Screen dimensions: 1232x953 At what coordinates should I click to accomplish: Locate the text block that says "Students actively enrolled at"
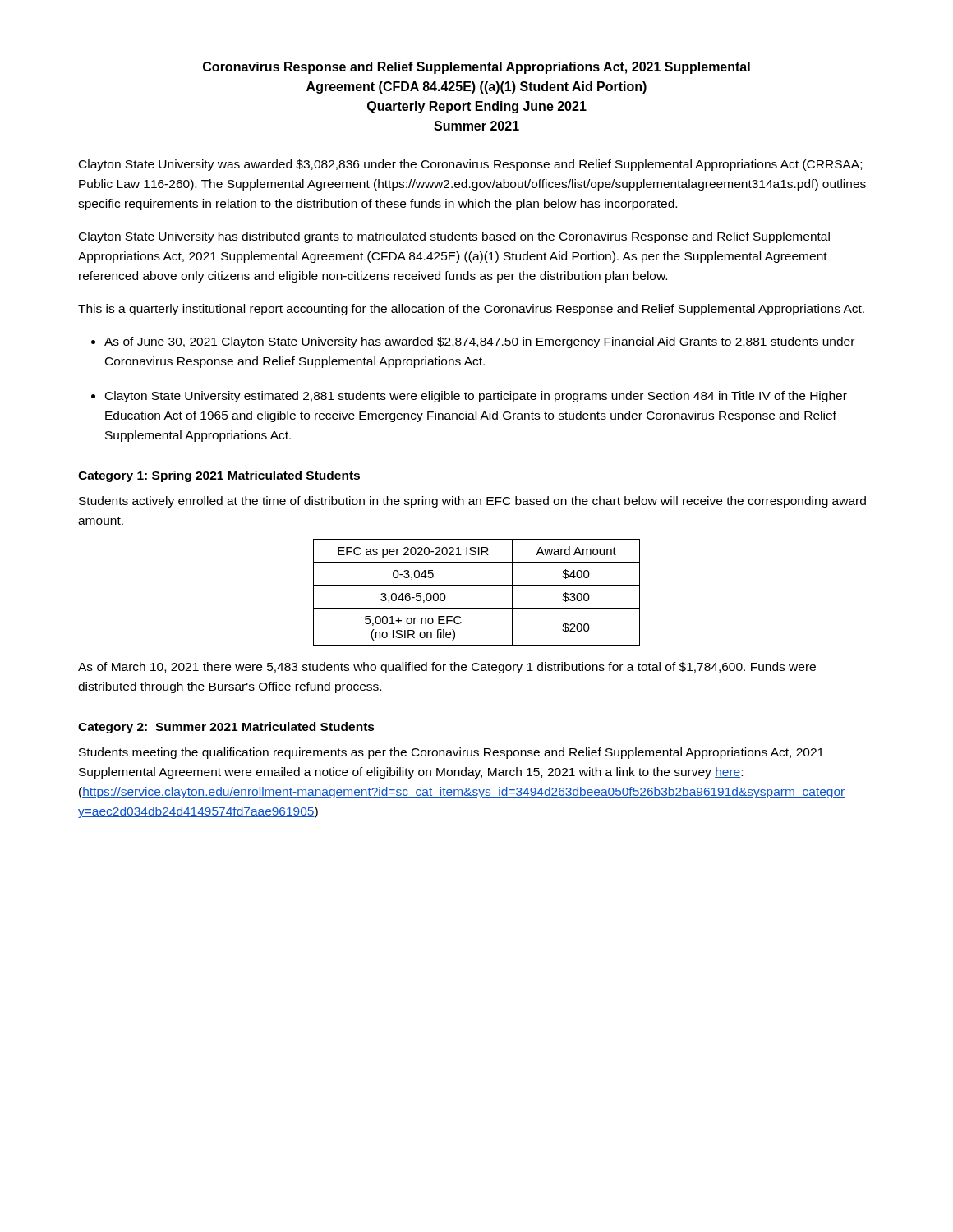coord(472,511)
